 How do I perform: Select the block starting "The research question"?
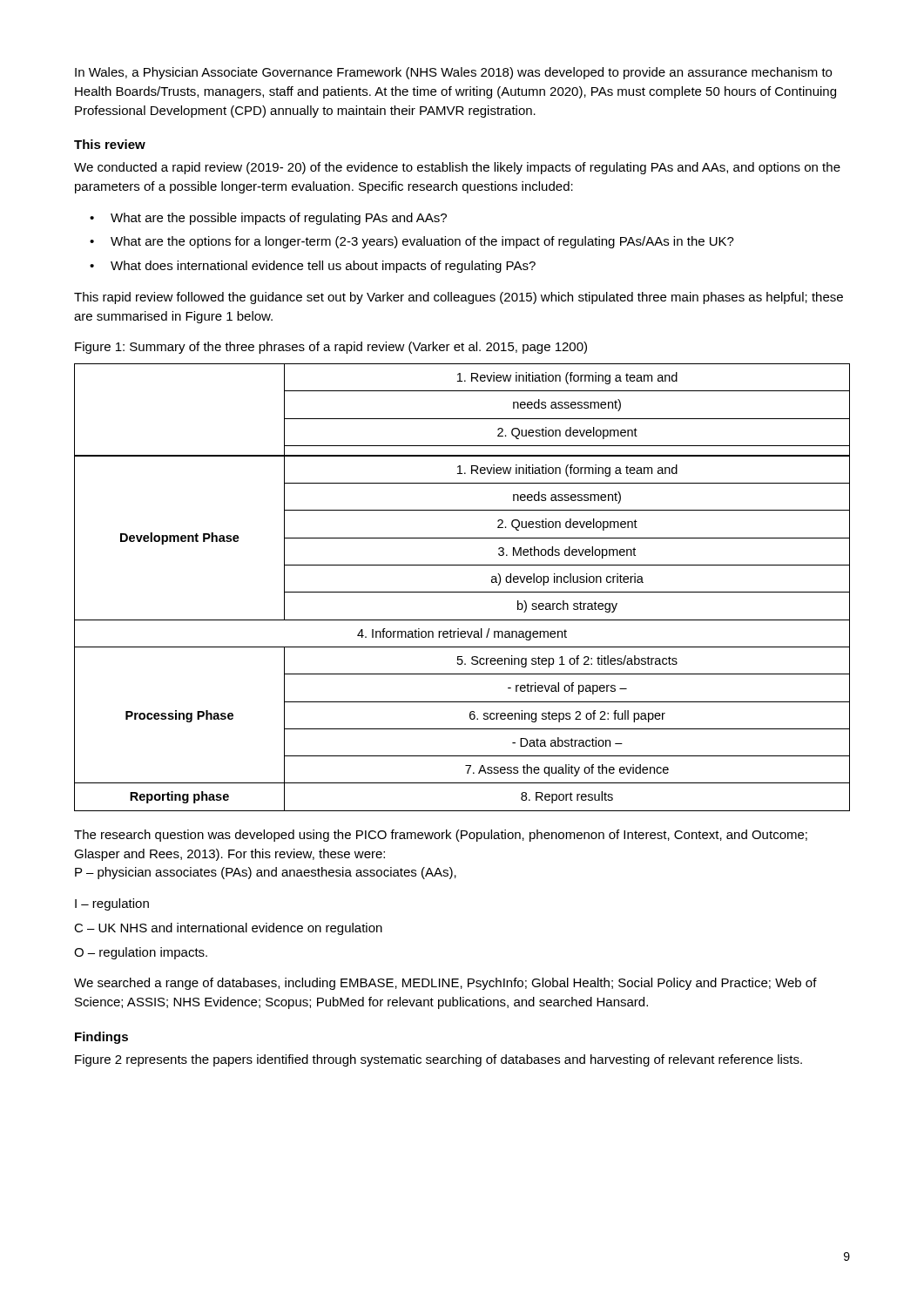coord(441,836)
